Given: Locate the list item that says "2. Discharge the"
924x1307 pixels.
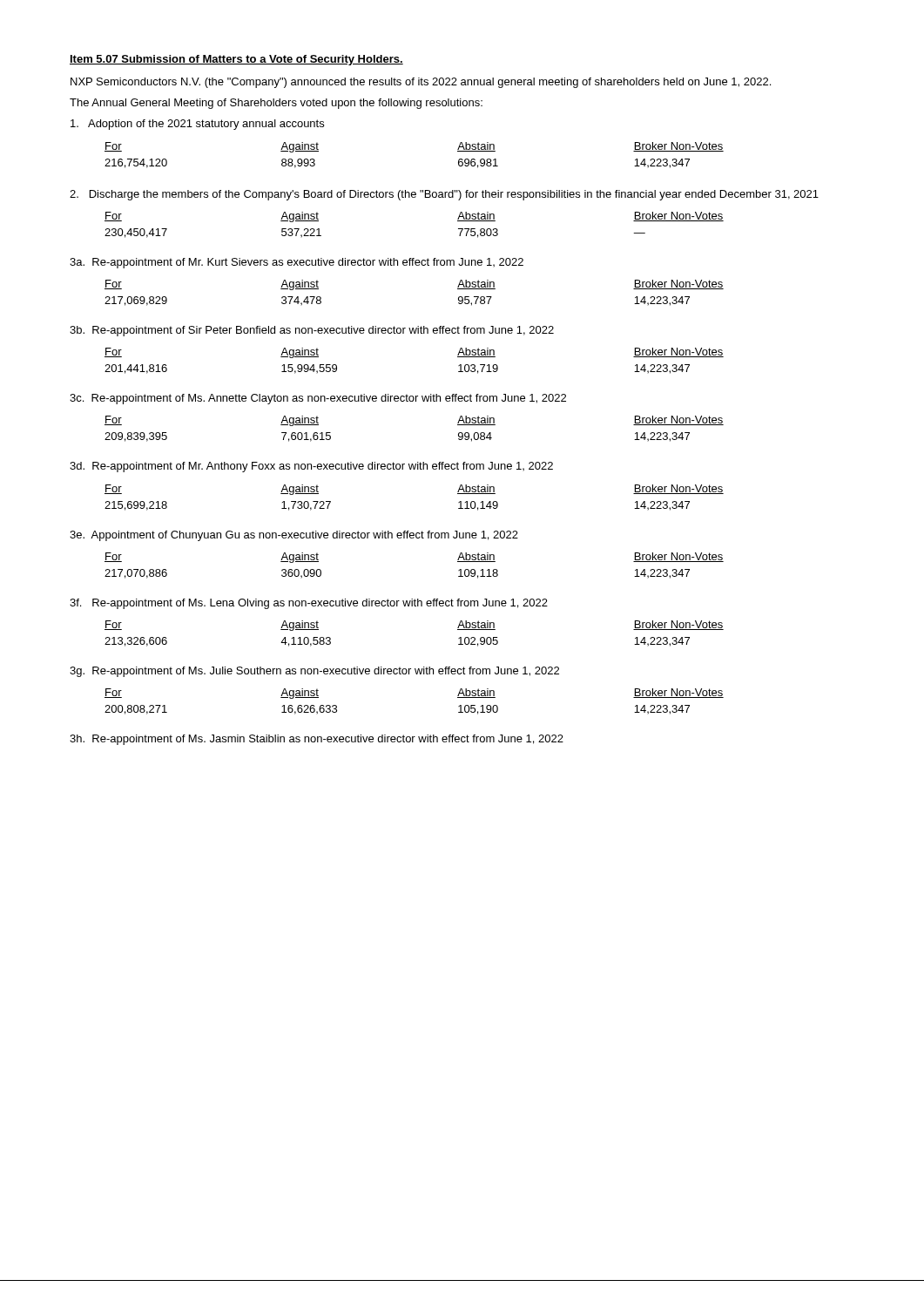Looking at the screenshot, I should 444,193.
